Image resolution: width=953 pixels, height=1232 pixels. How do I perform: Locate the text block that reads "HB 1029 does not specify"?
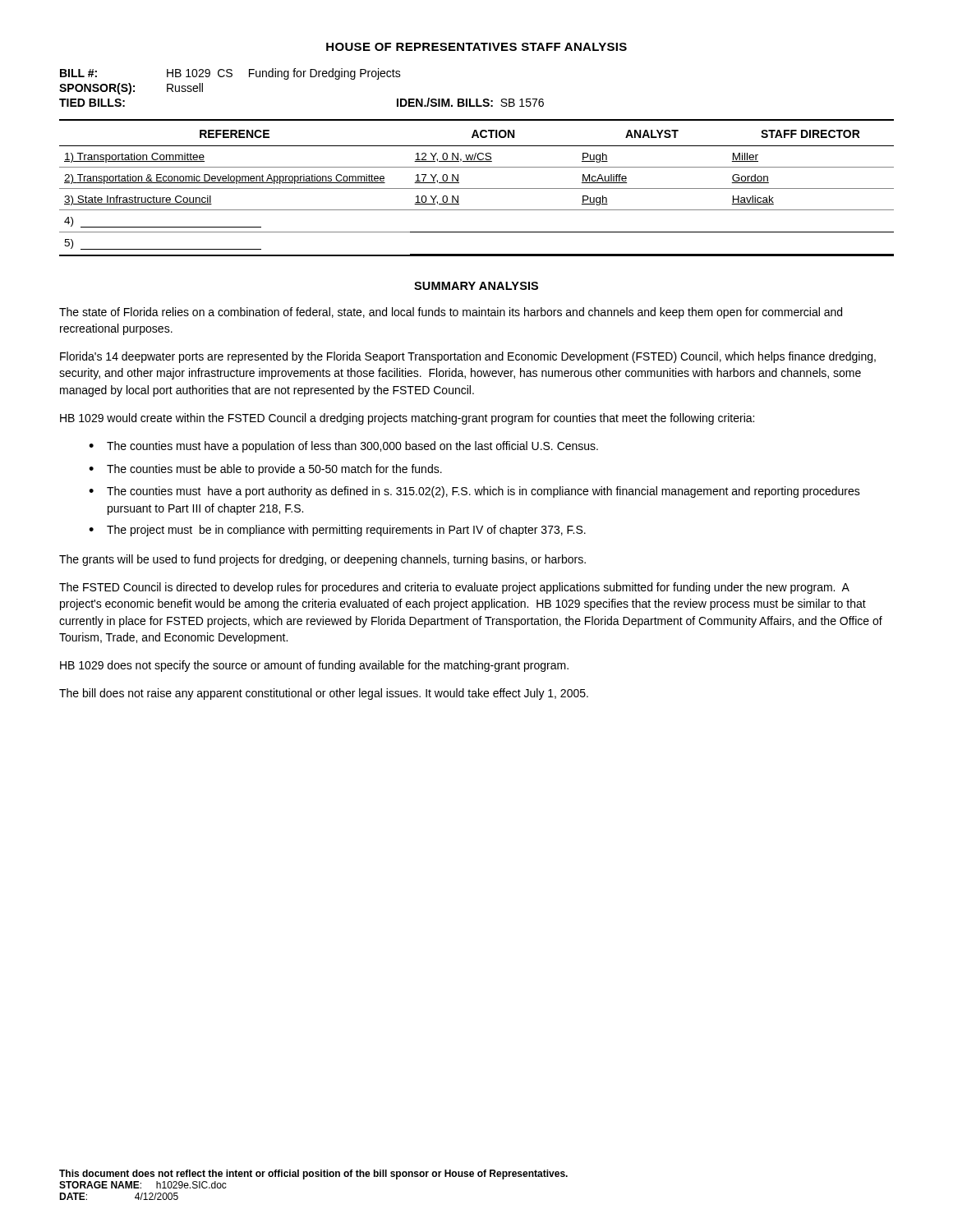point(314,665)
